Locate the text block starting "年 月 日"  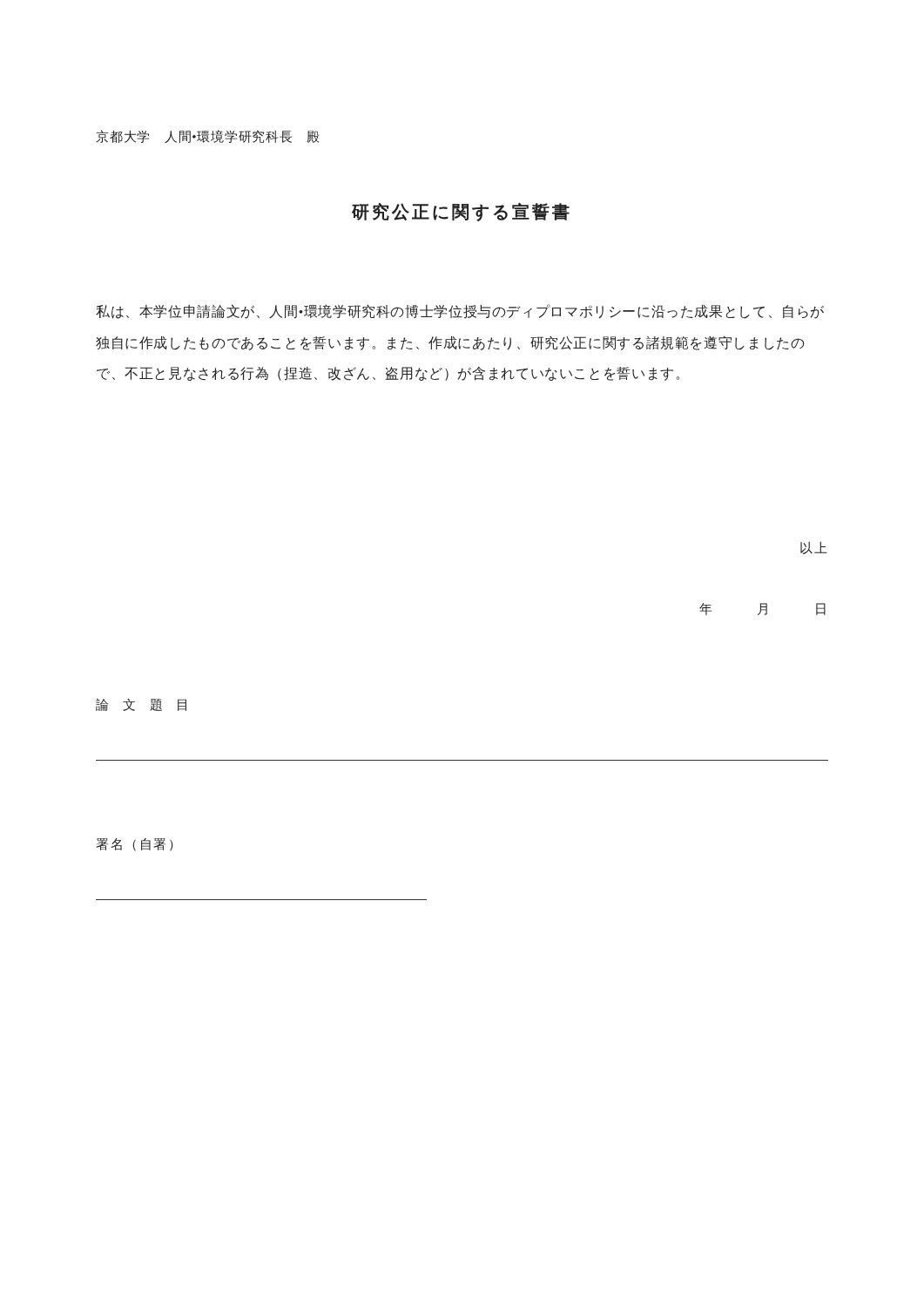pos(764,609)
